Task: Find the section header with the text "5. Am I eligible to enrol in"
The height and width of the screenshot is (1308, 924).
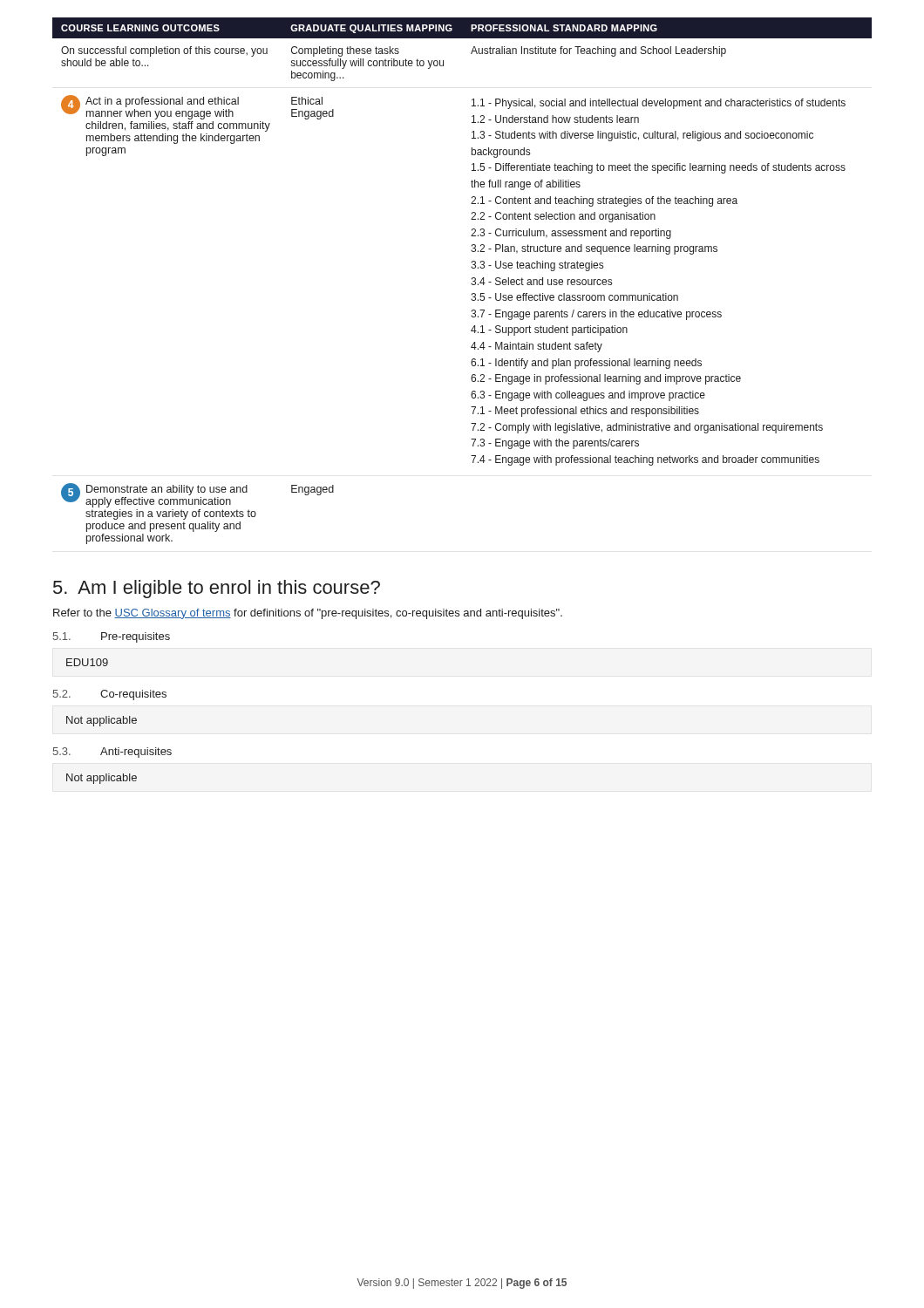Action: tap(217, 589)
